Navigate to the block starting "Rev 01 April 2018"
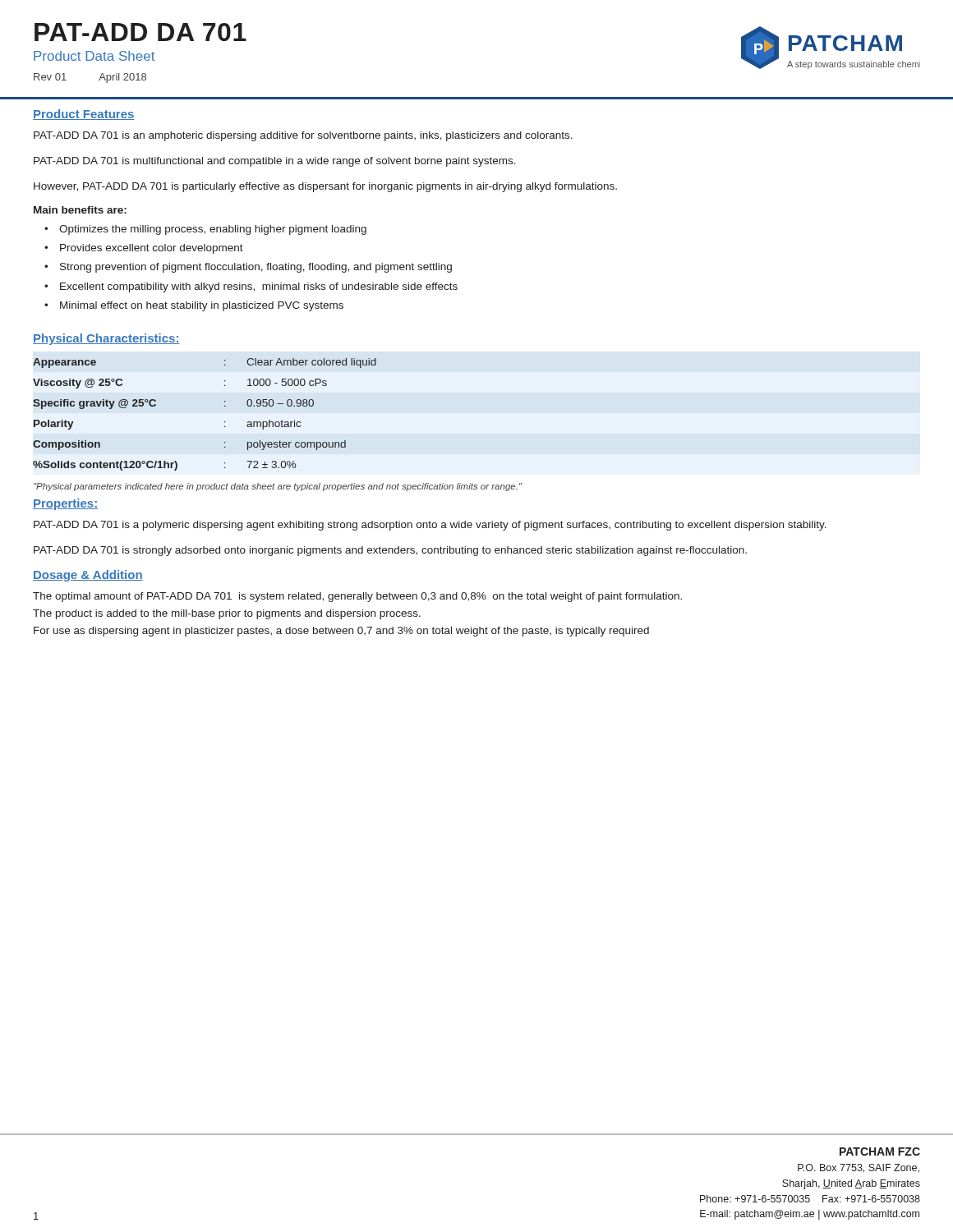Viewport: 953px width, 1232px height. 90,77
